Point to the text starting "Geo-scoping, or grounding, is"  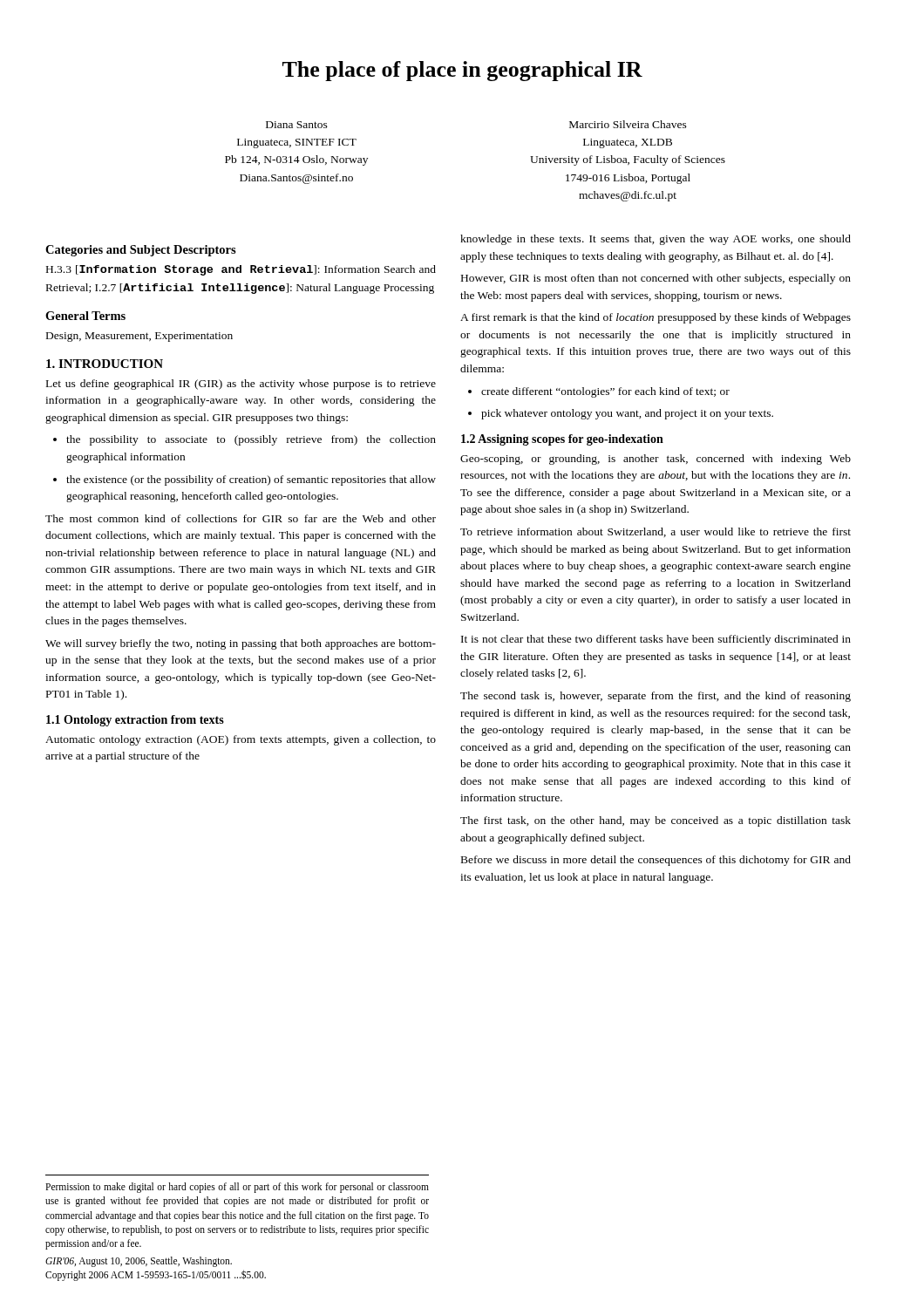click(656, 484)
